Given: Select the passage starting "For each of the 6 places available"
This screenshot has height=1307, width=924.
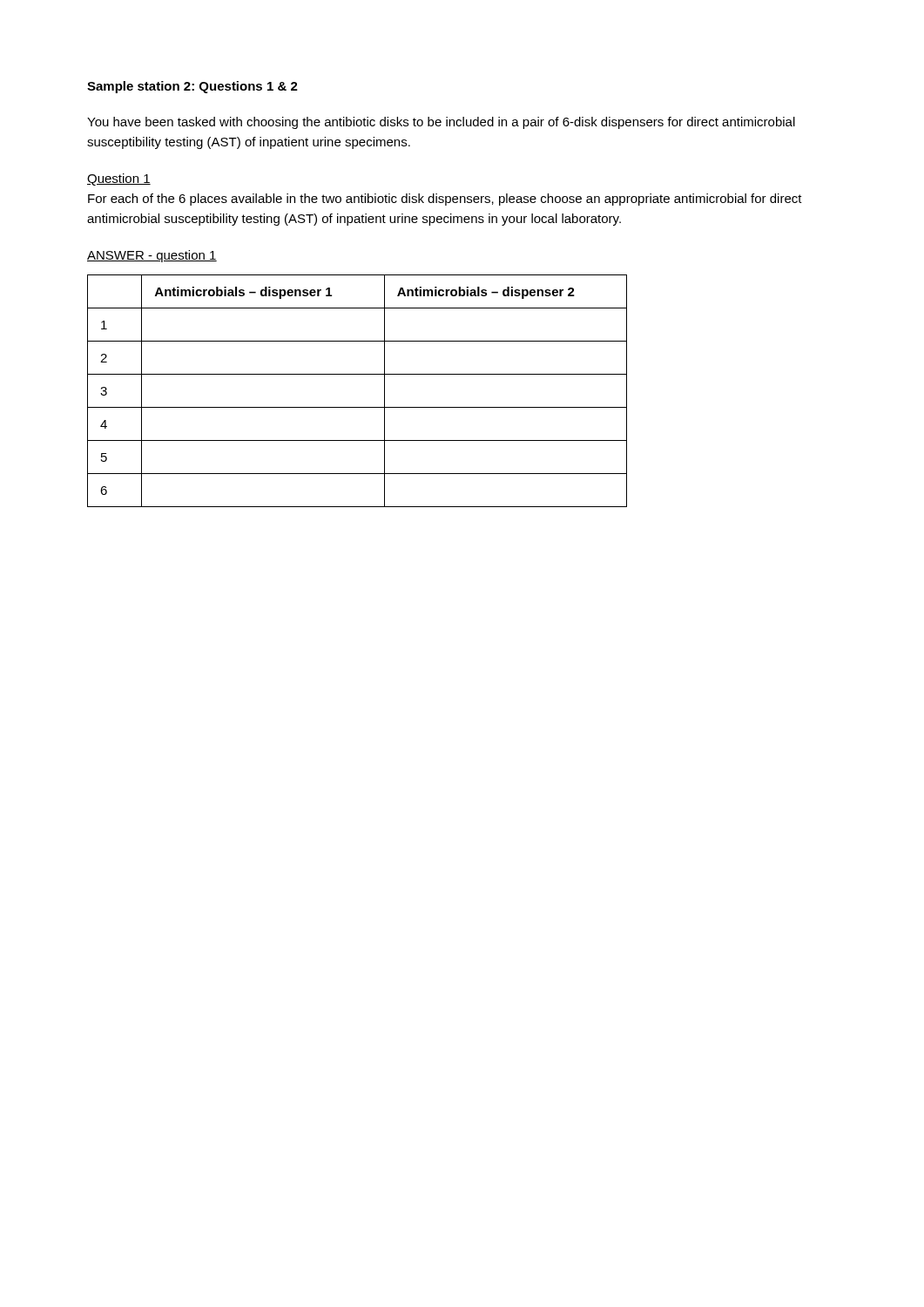Looking at the screenshot, I should pos(444,208).
